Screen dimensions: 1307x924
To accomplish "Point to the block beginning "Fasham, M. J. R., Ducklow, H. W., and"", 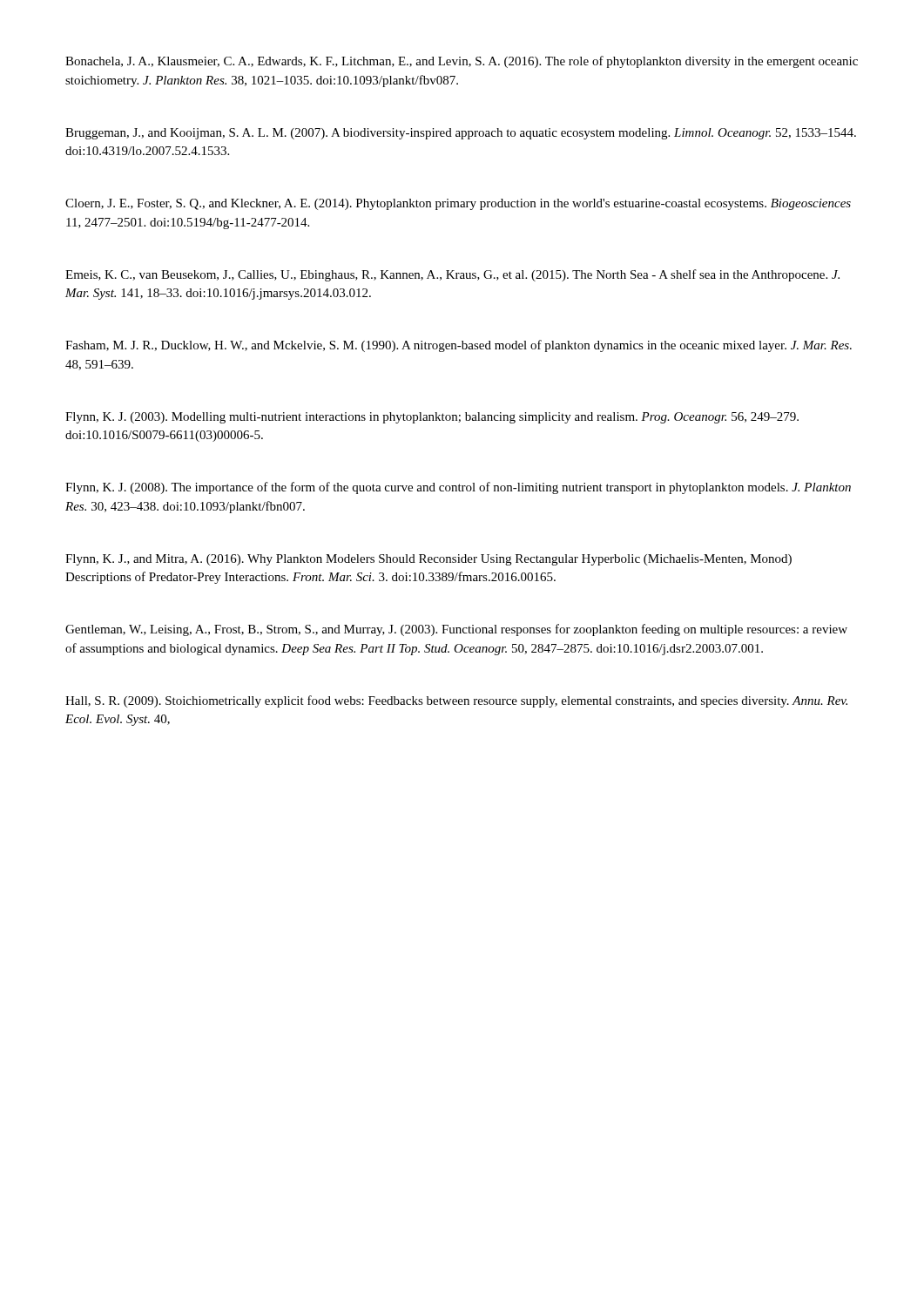I will click(462, 355).
